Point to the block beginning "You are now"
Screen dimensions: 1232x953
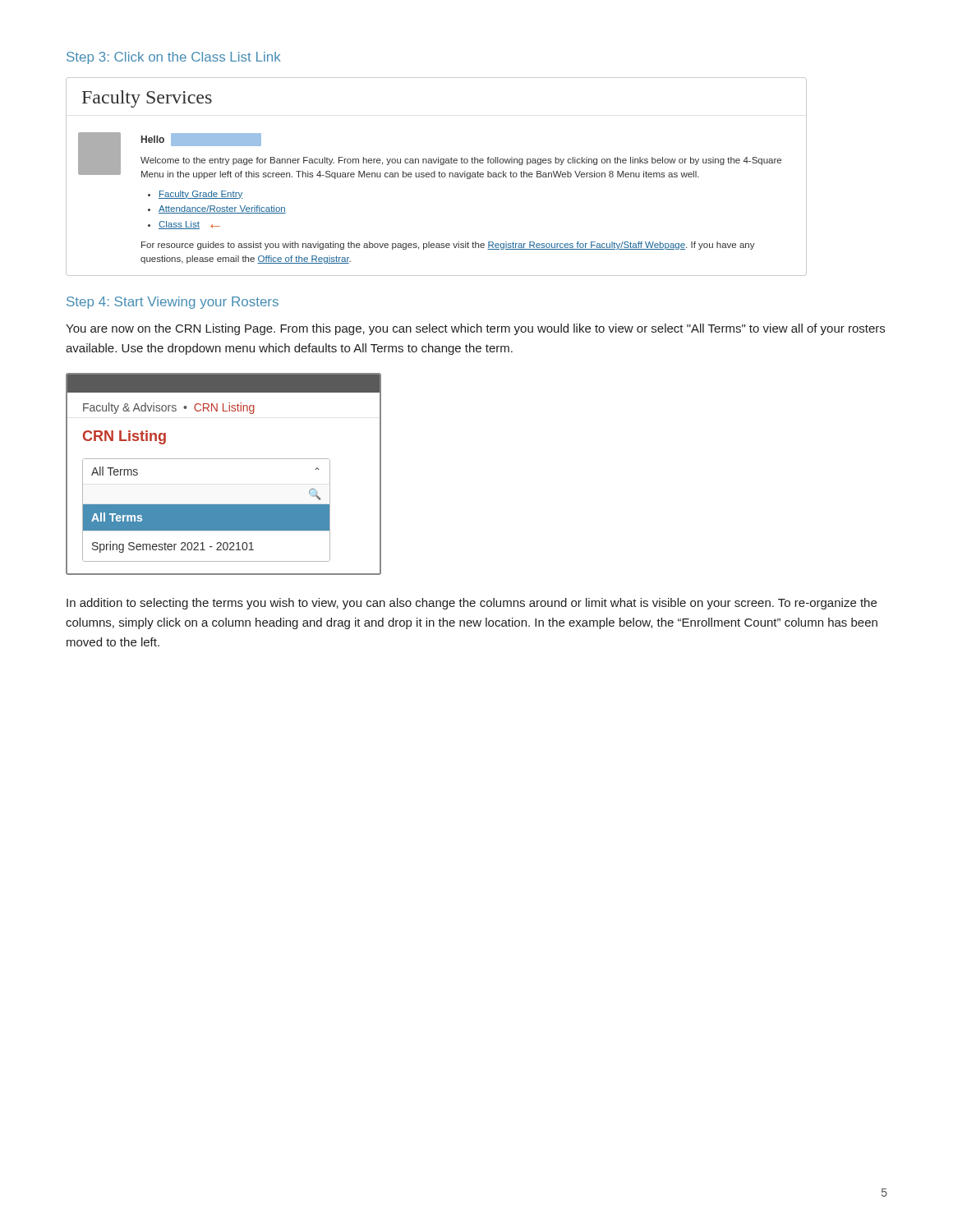(x=476, y=338)
